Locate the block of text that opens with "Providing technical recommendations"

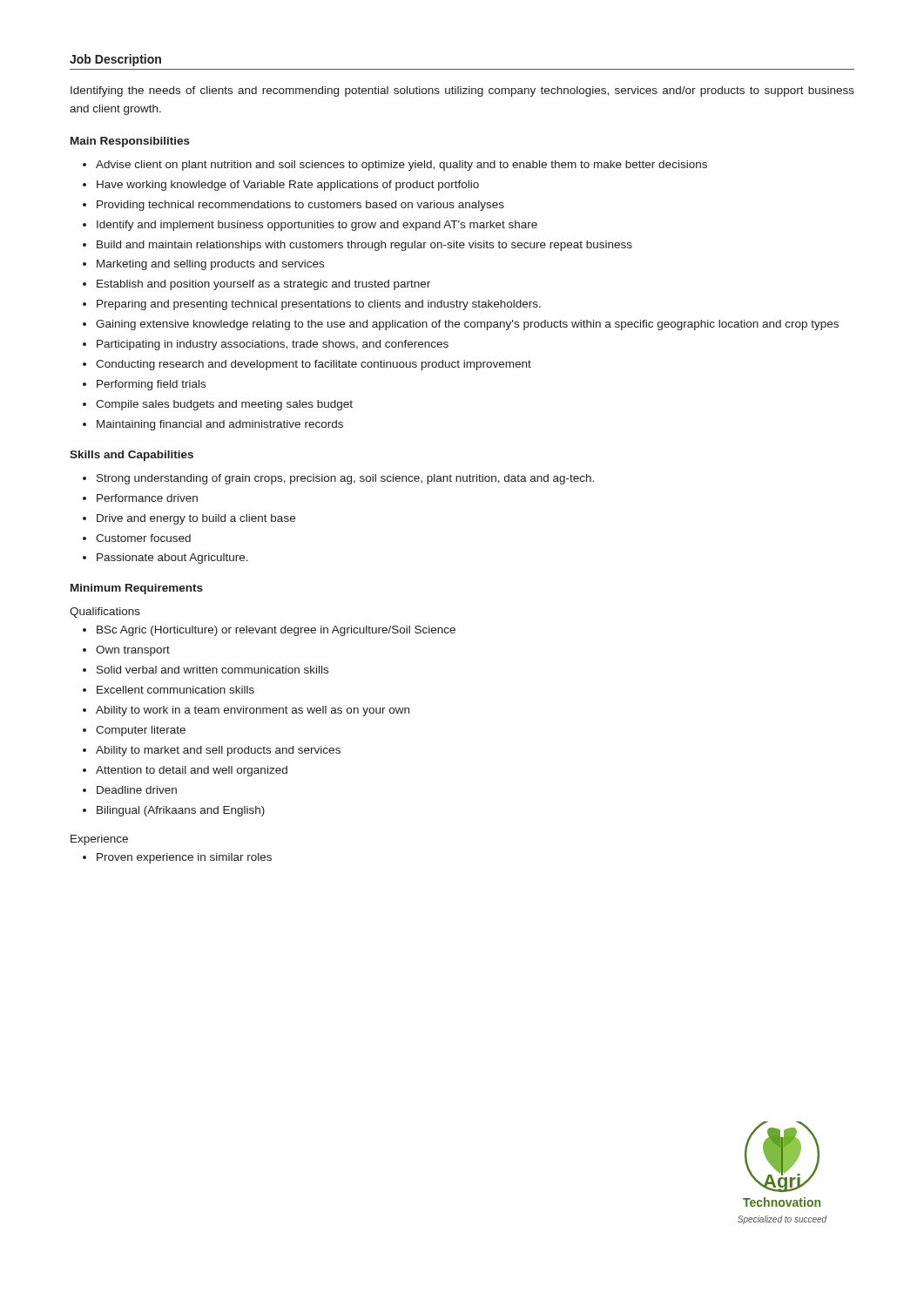pyautogui.click(x=300, y=204)
